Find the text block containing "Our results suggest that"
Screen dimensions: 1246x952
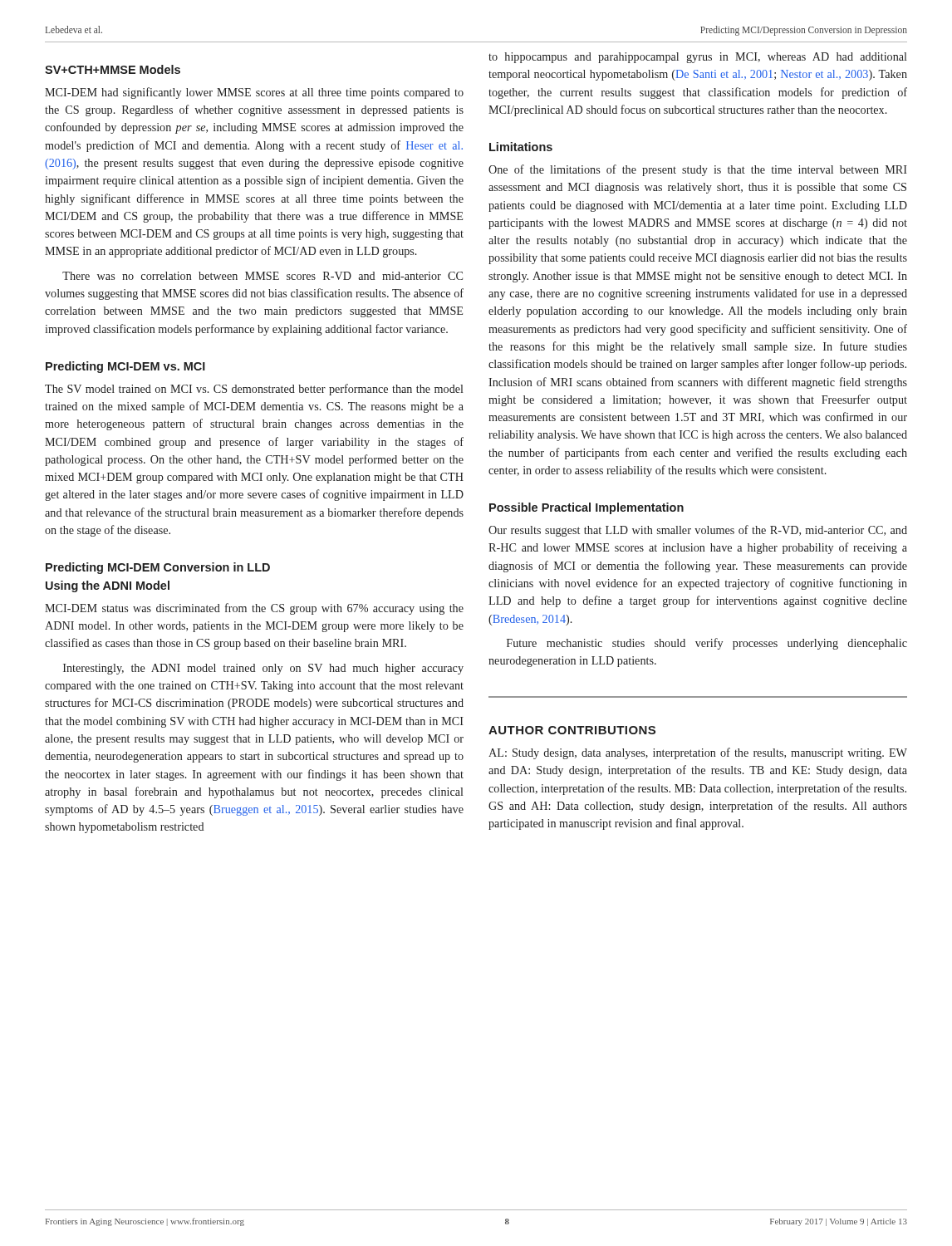coord(698,574)
